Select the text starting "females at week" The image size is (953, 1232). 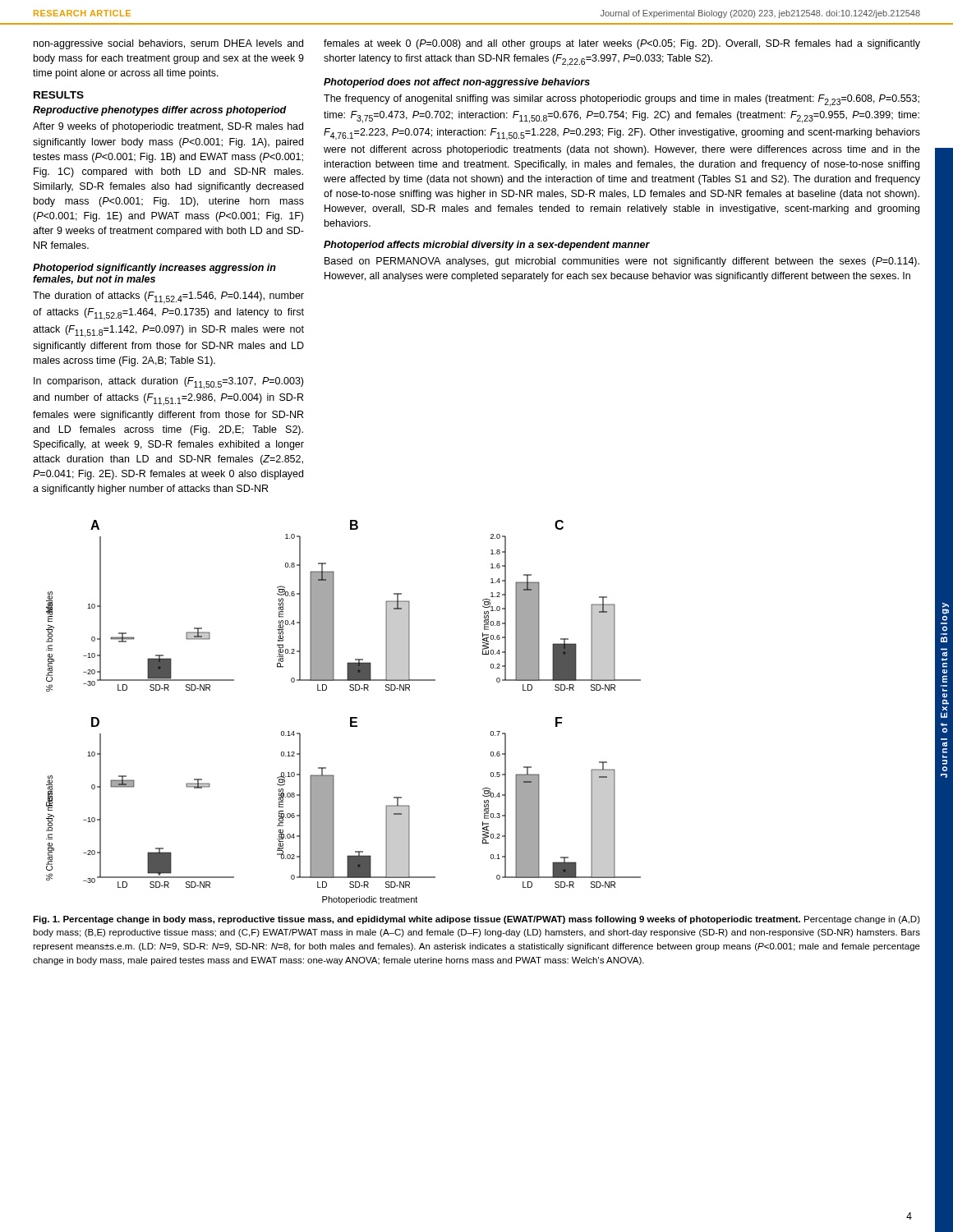(x=622, y=52)
